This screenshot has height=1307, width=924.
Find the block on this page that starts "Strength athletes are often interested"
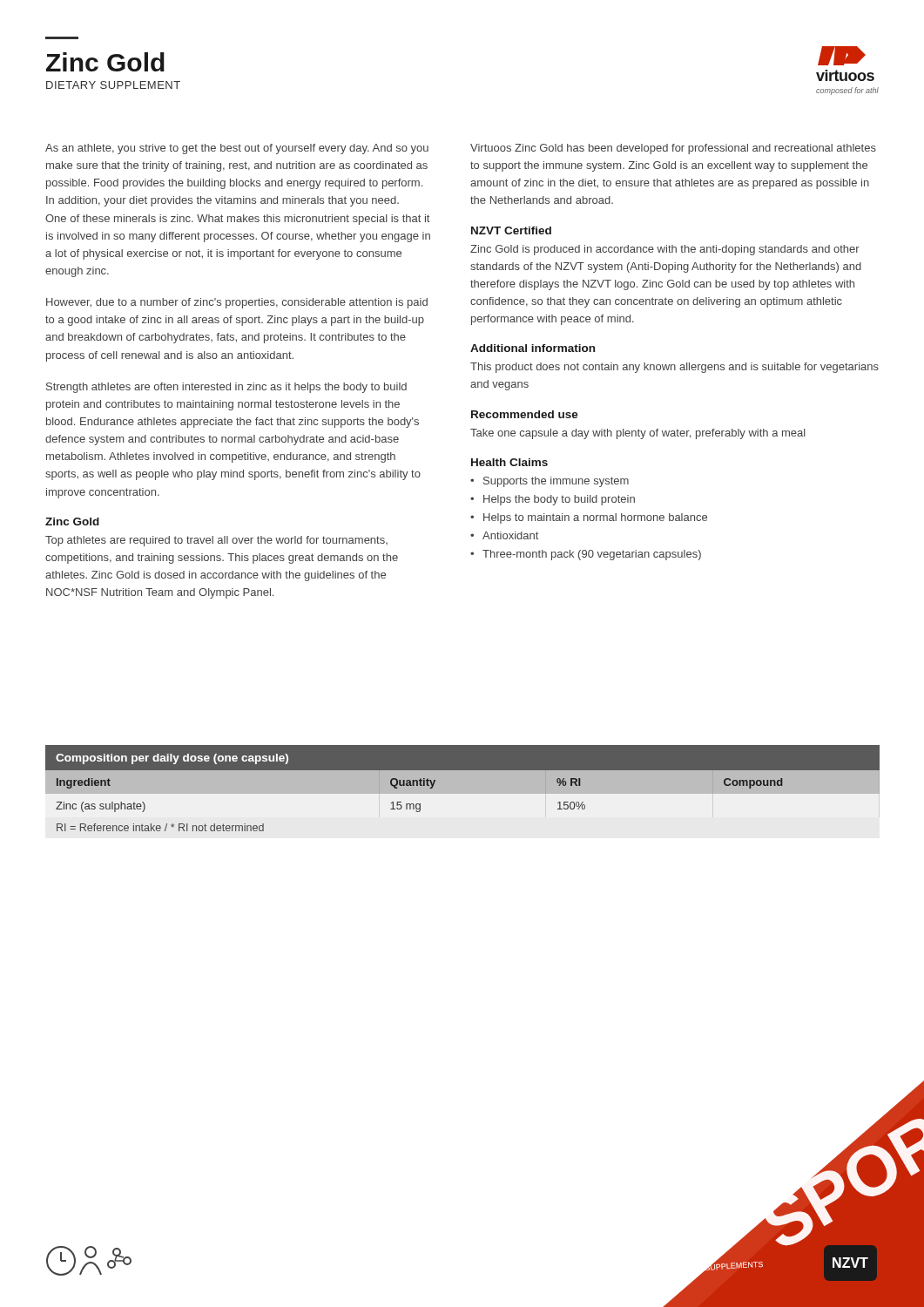point(233,439)
